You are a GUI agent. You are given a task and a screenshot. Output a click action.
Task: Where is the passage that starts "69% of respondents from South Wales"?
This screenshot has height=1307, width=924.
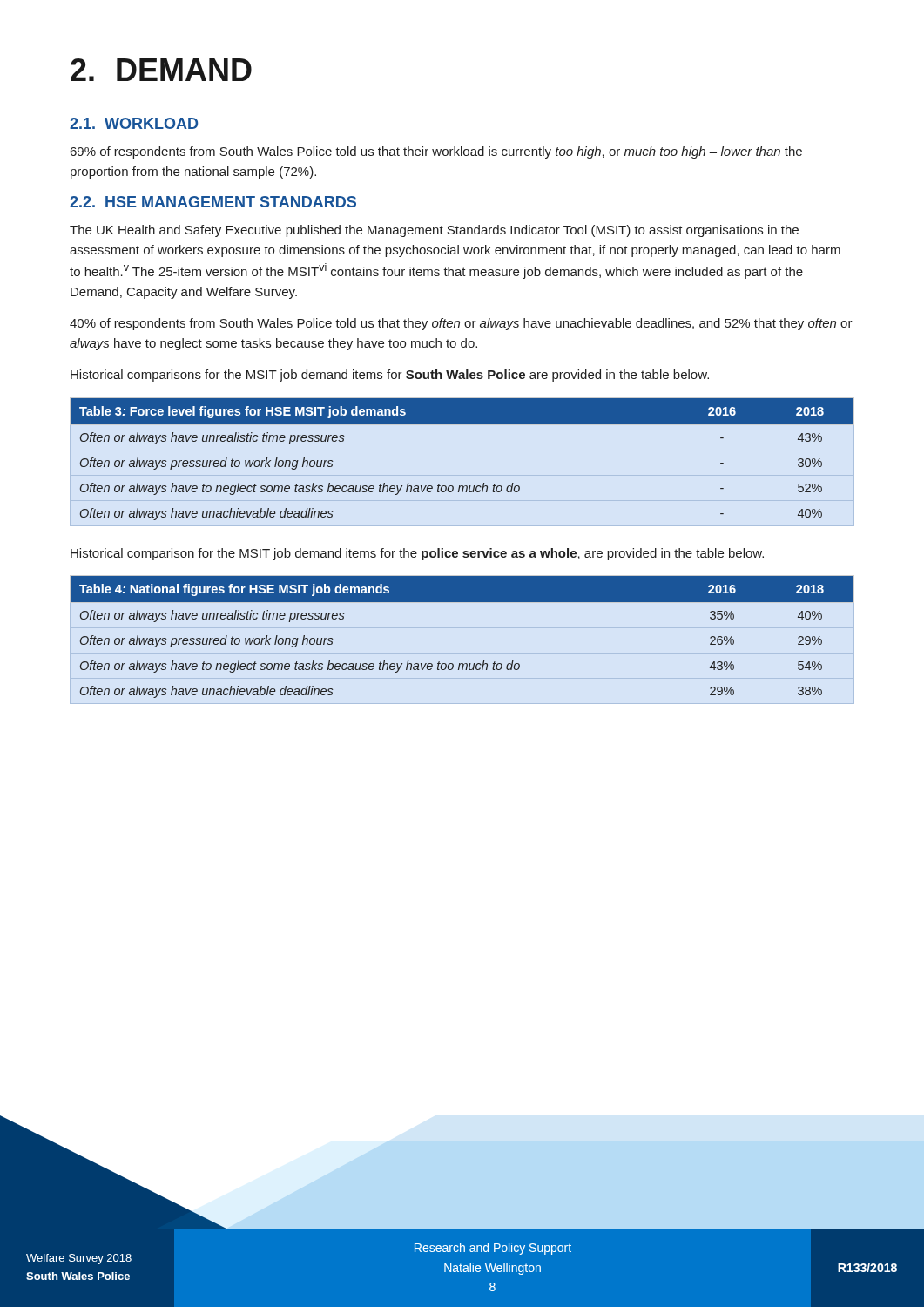coord(462,162)
